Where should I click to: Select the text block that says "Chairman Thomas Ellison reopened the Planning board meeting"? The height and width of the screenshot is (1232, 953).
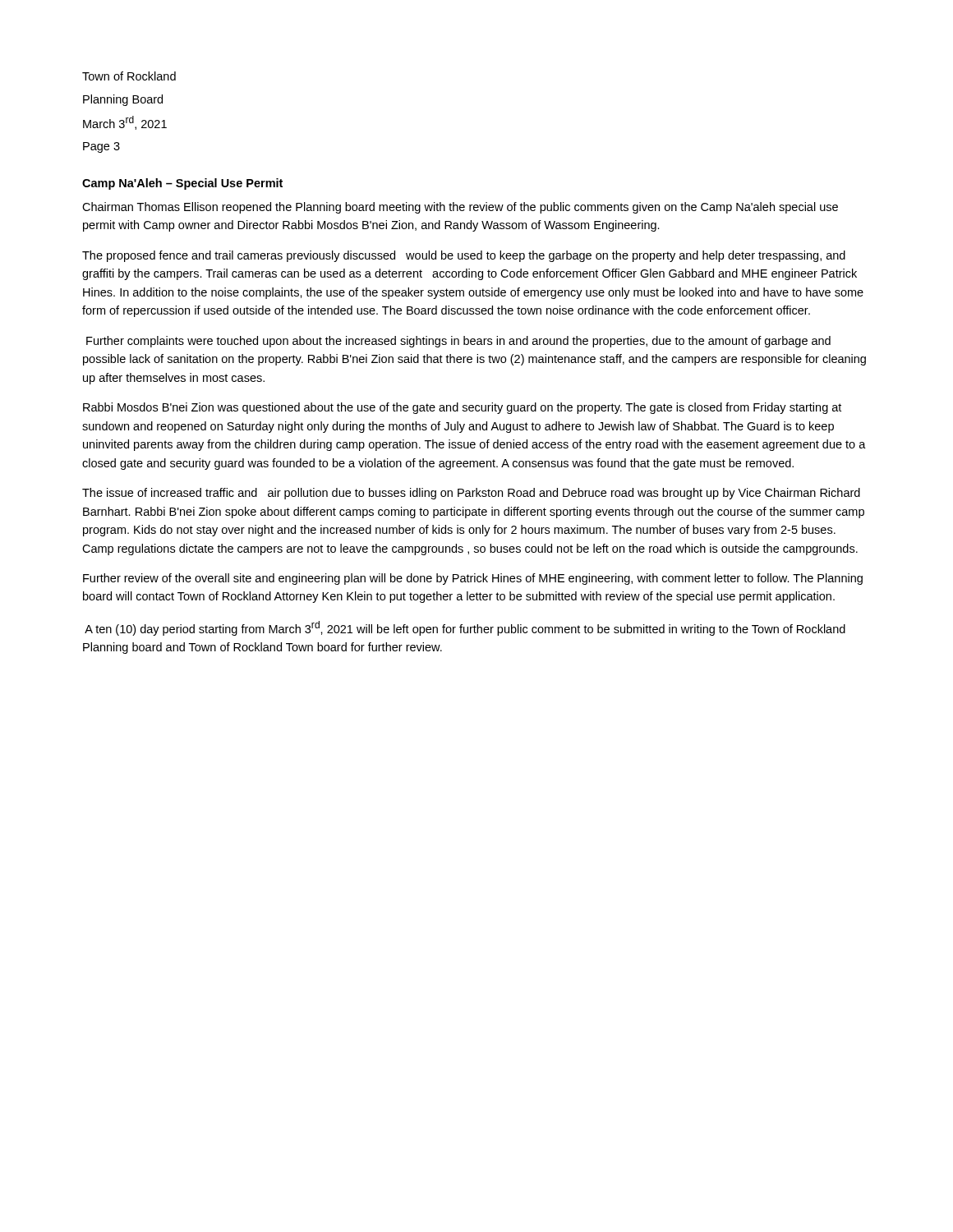pyautogui.click(x=460, y=216)
